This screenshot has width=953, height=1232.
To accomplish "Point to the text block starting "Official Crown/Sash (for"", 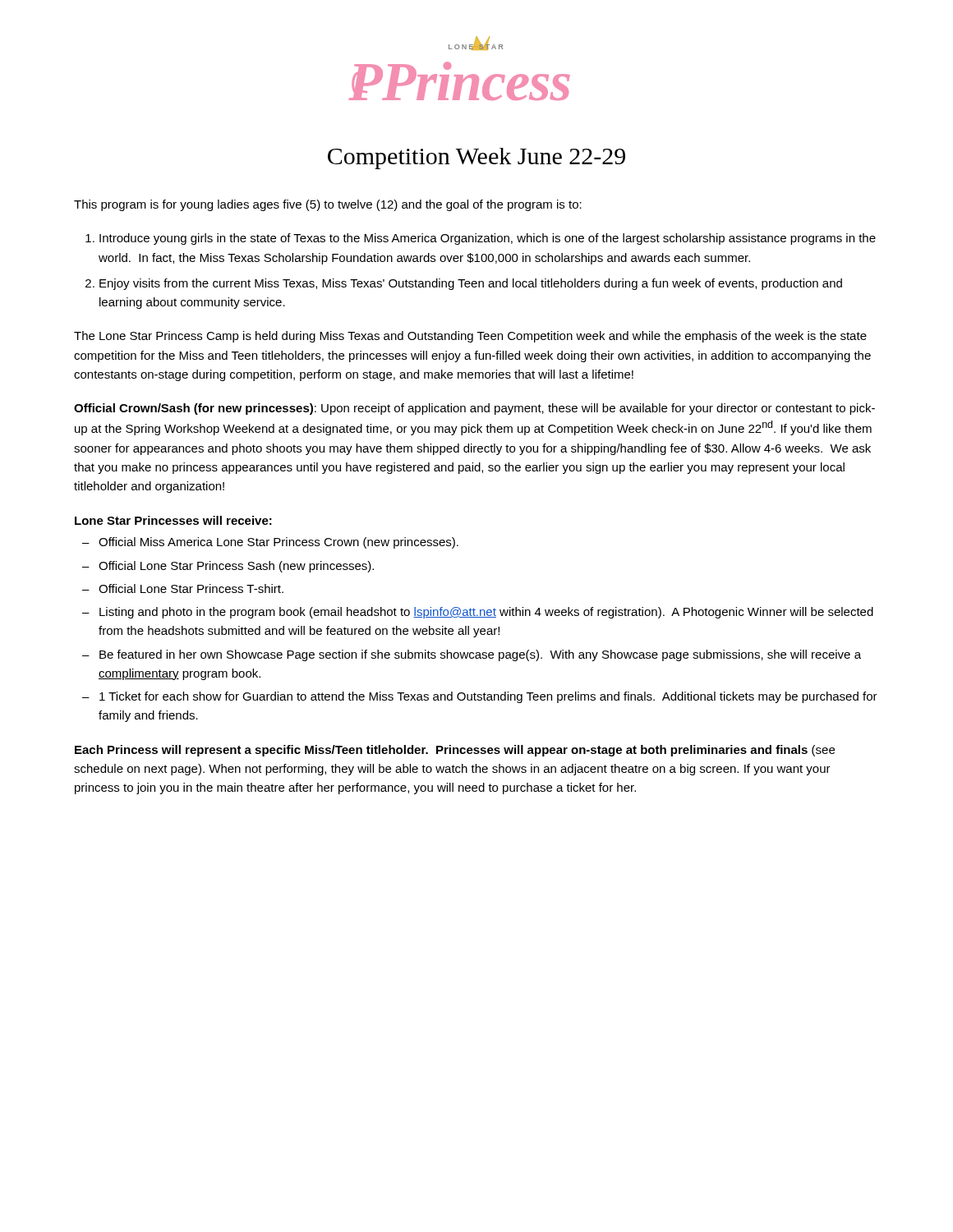I will [x=475, y=447].
